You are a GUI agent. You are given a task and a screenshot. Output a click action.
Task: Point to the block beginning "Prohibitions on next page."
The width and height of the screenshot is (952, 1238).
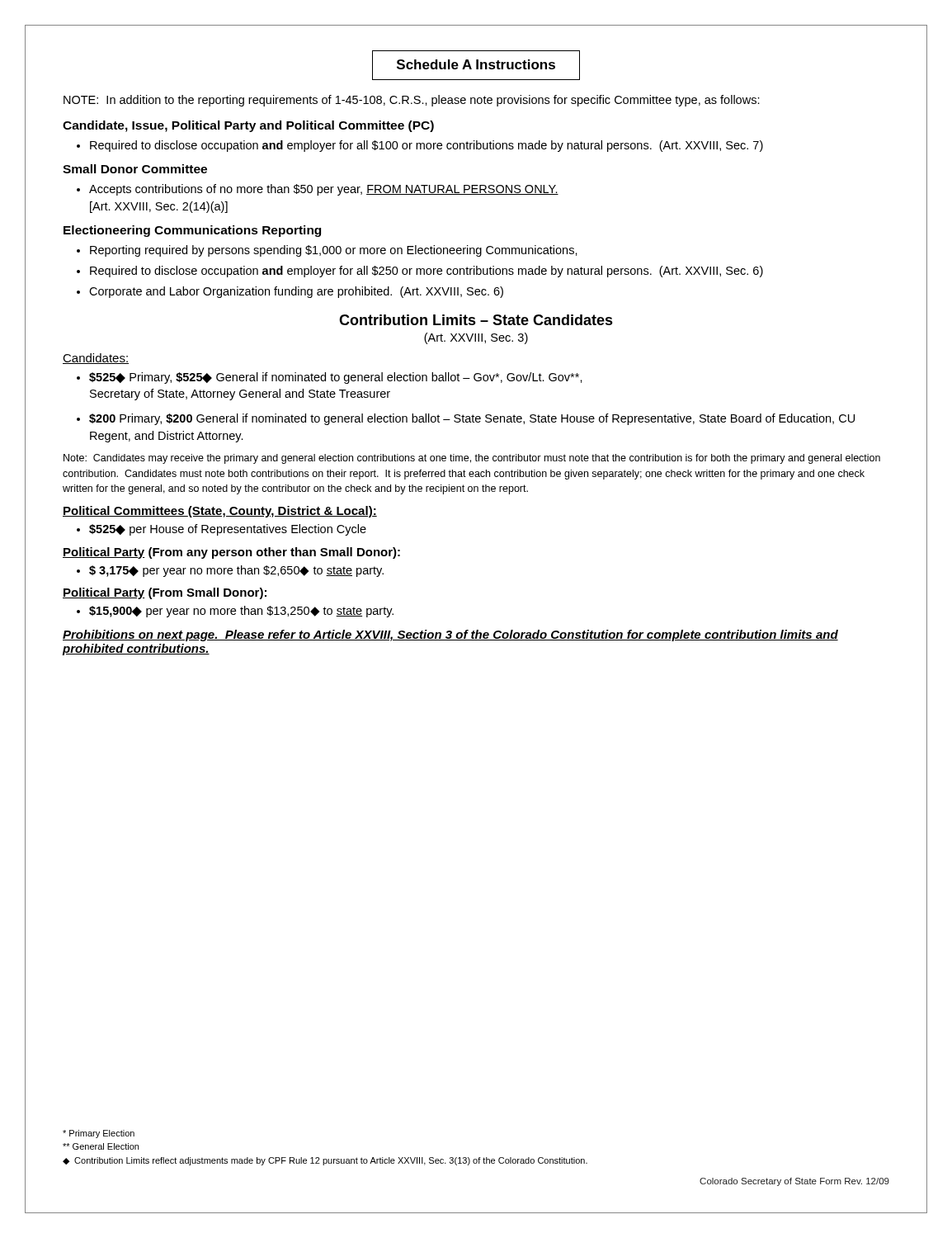(x=450, y=641)
